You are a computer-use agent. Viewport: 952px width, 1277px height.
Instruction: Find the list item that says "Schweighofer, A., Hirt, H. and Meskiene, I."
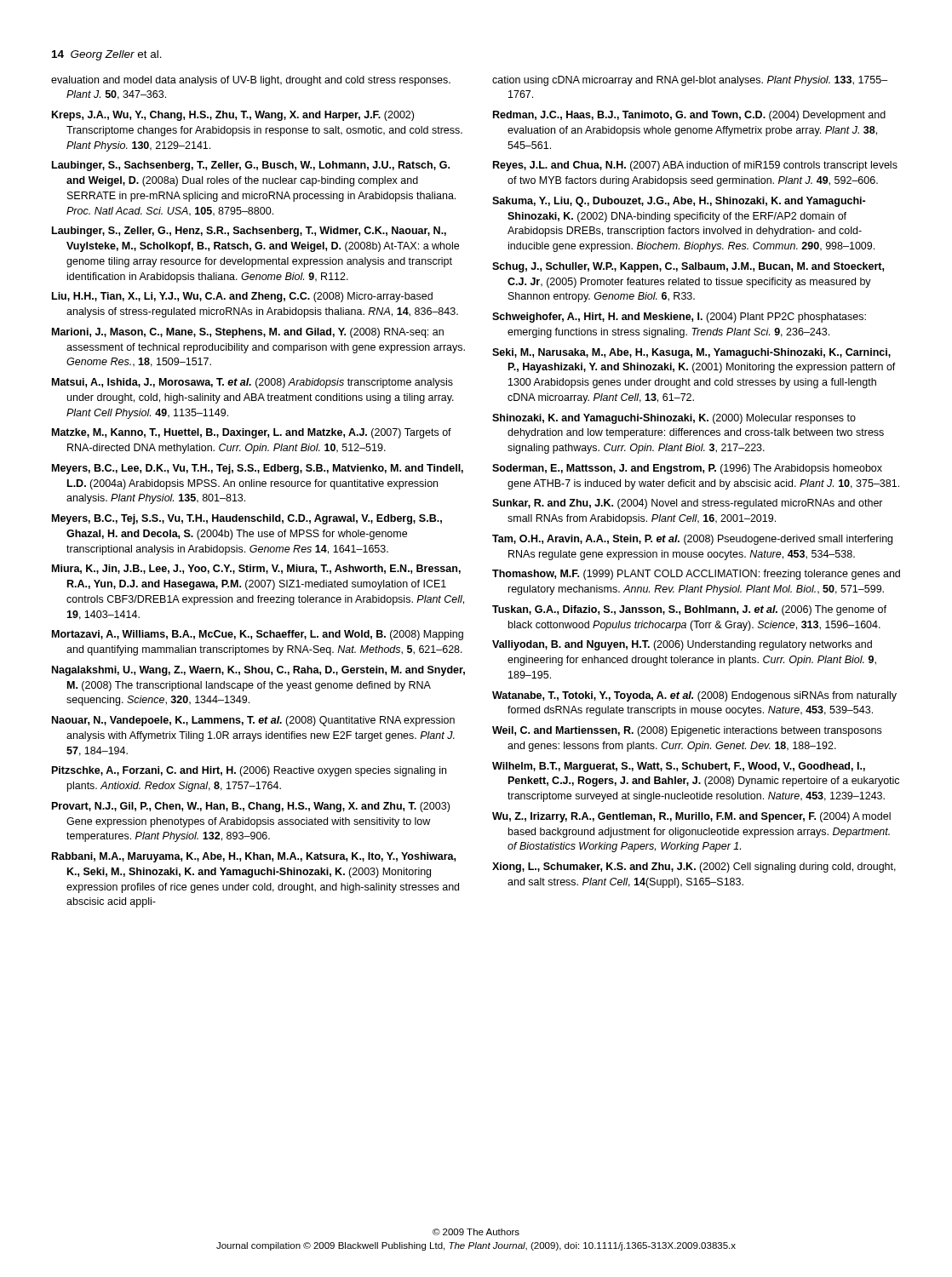[680, 324]
